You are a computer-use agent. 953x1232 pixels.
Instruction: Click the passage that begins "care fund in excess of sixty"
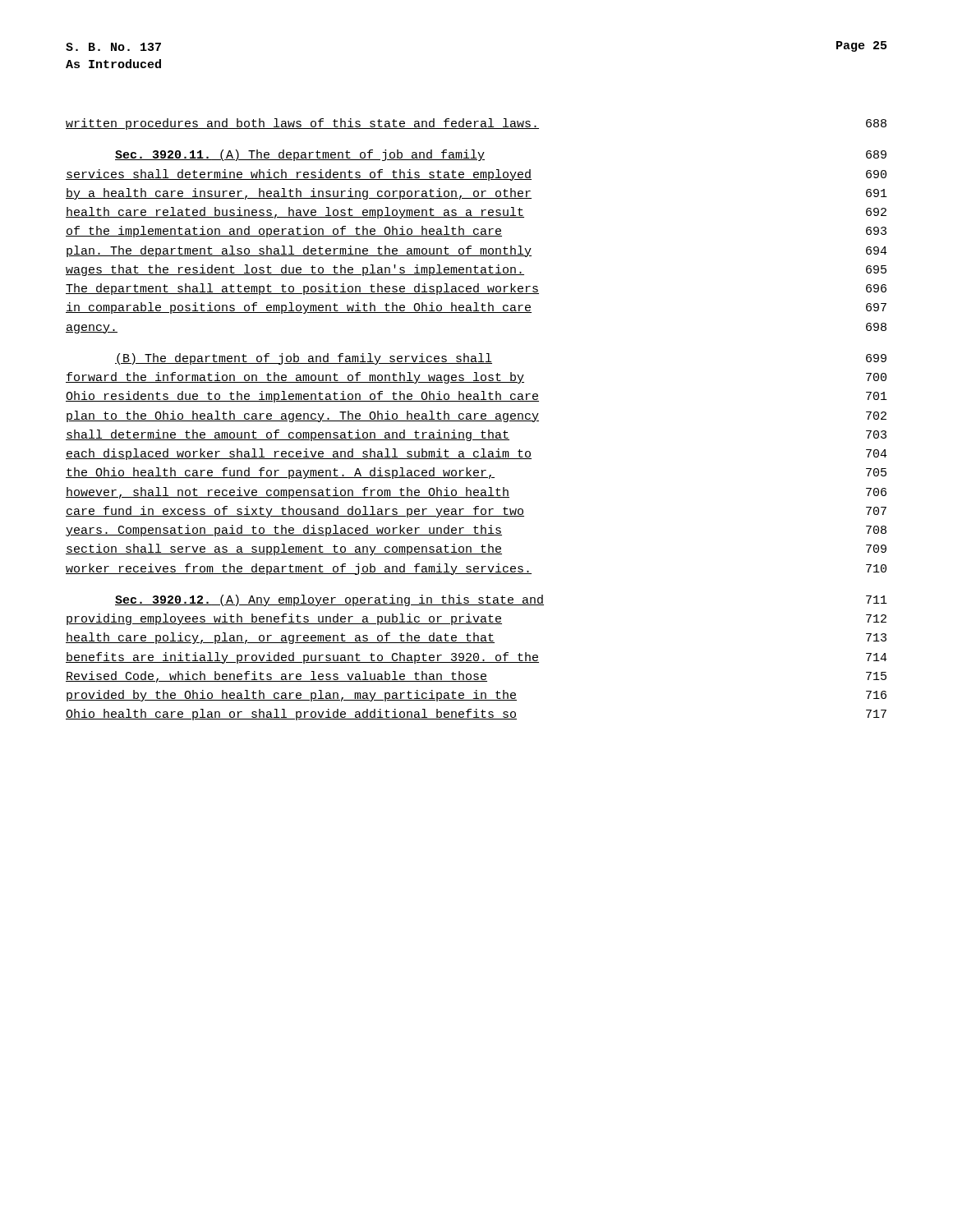[x=476, y=512]
